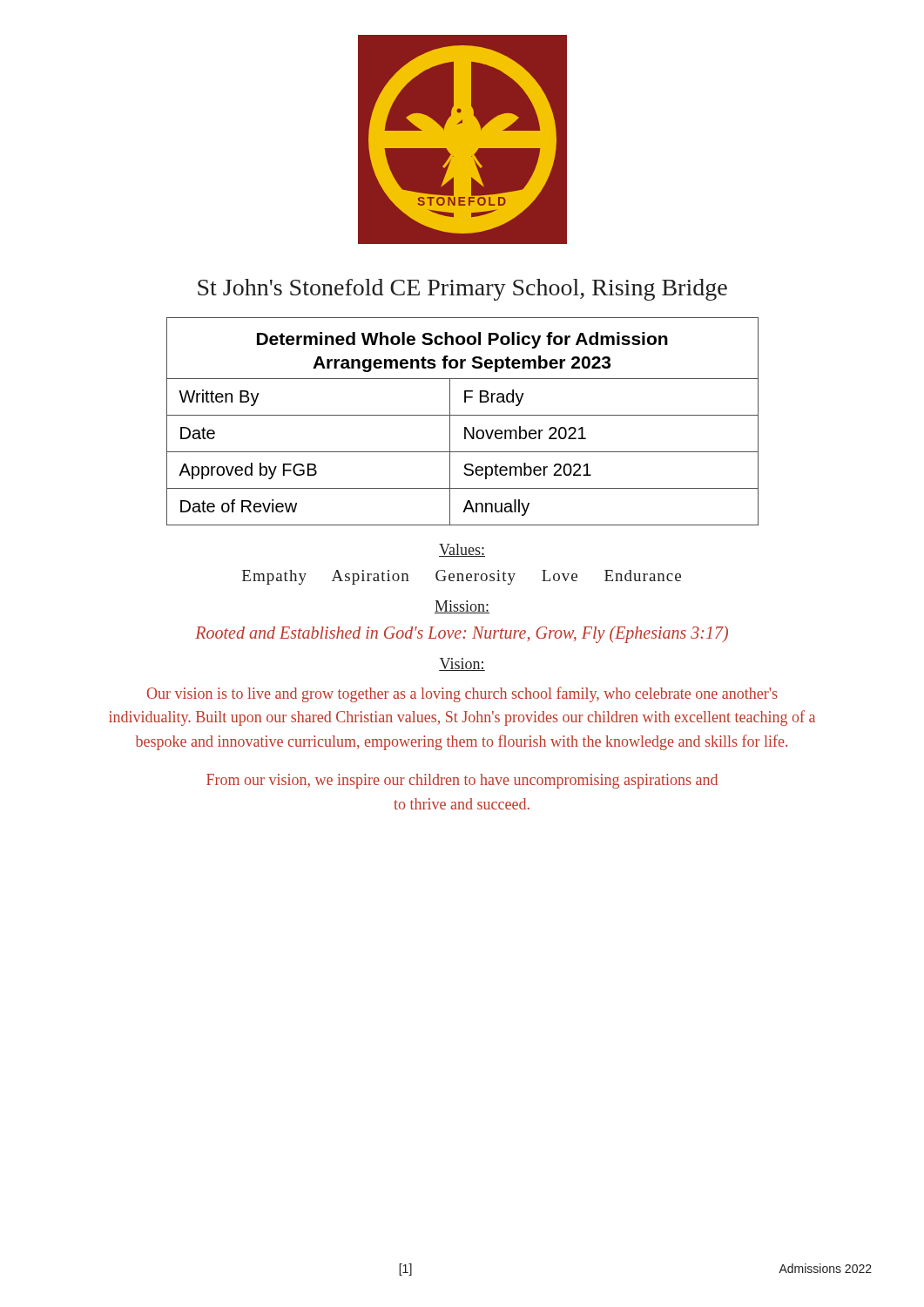
Task: Locate the text "Empathy Aspiration Generosity Love Endurance"
Action: [x=462, y=575]
